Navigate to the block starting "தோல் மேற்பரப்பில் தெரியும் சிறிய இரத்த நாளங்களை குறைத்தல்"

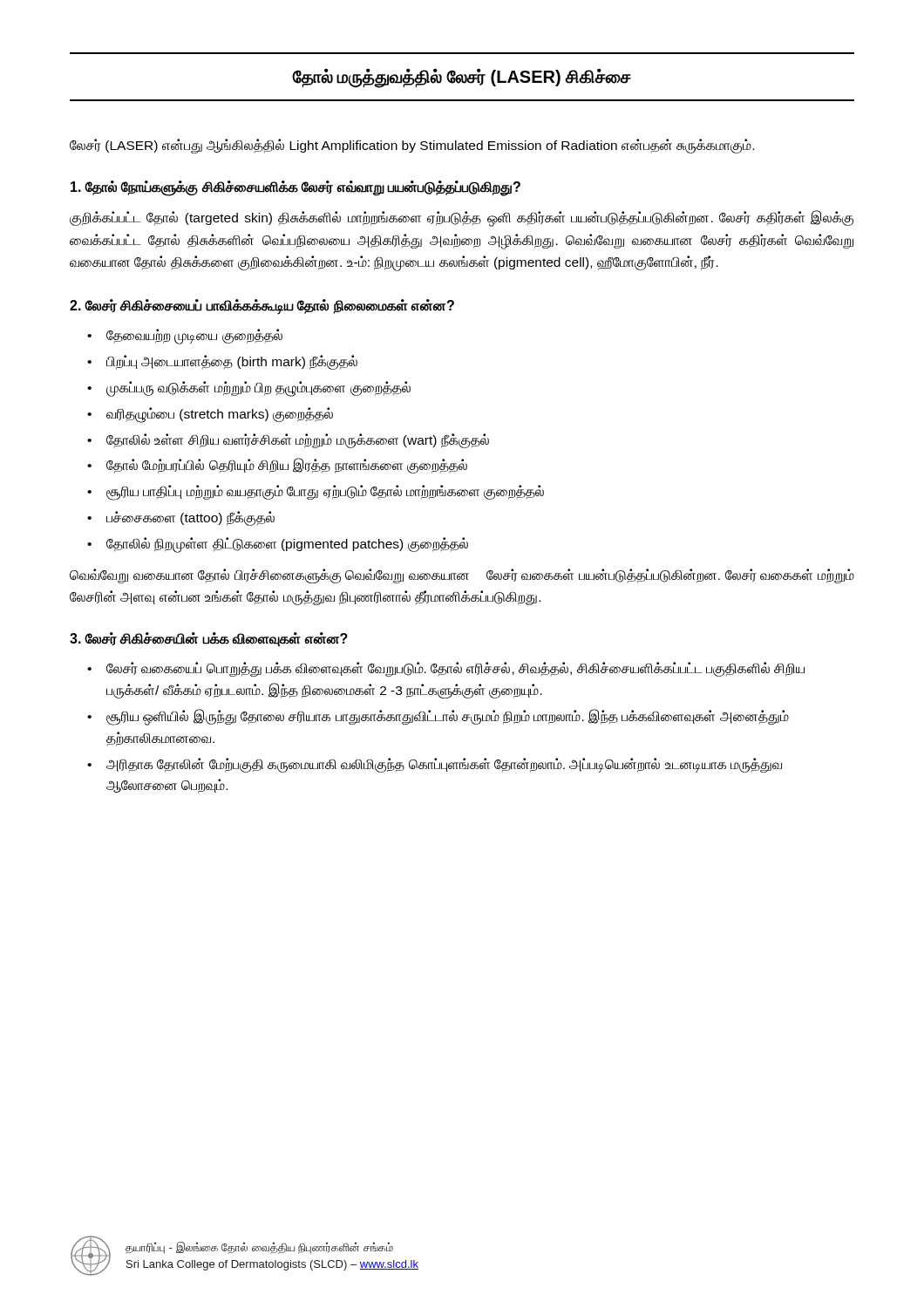(287, 466)
